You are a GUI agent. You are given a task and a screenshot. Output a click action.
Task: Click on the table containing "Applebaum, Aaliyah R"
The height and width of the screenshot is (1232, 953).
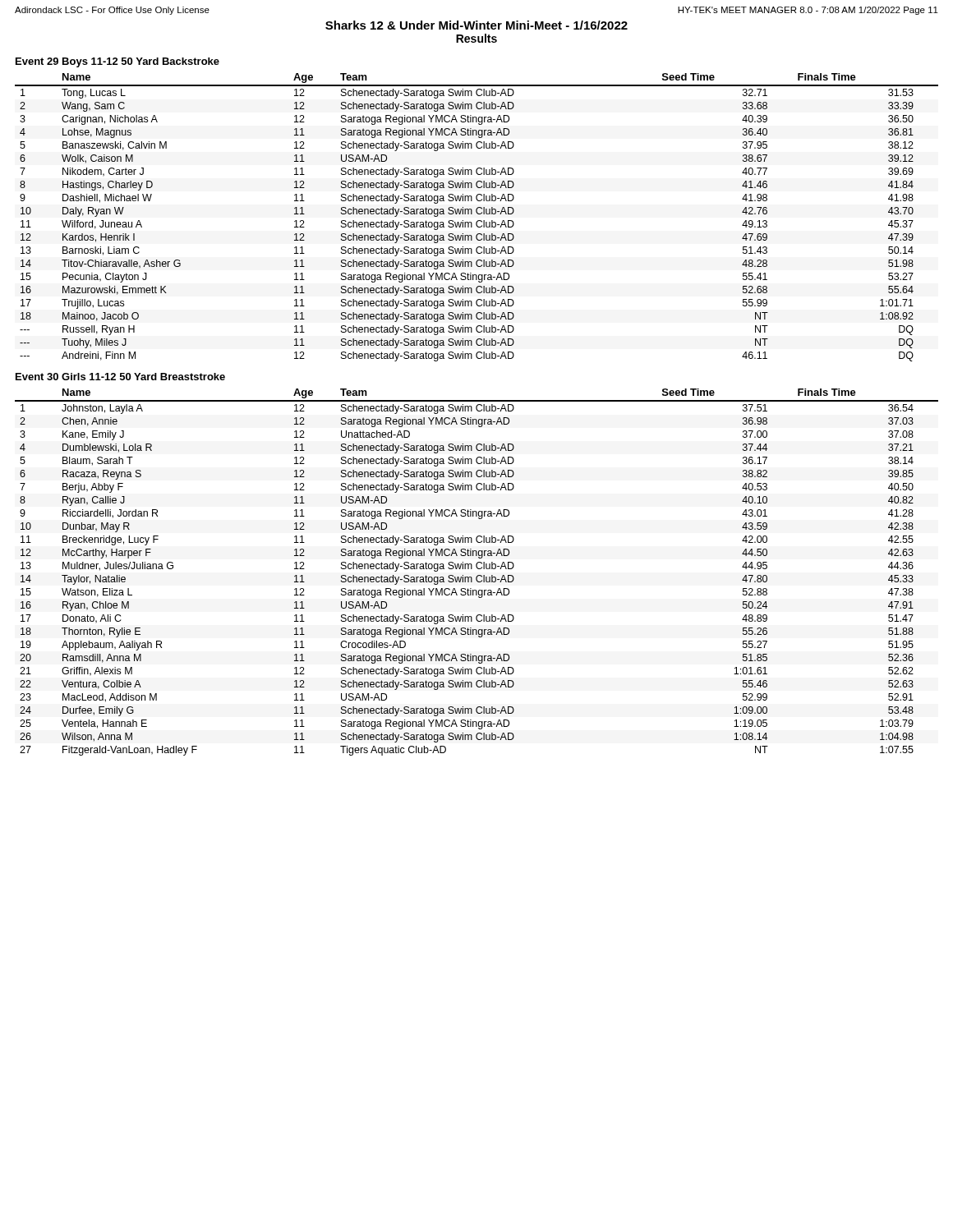[x=476, y=570]
